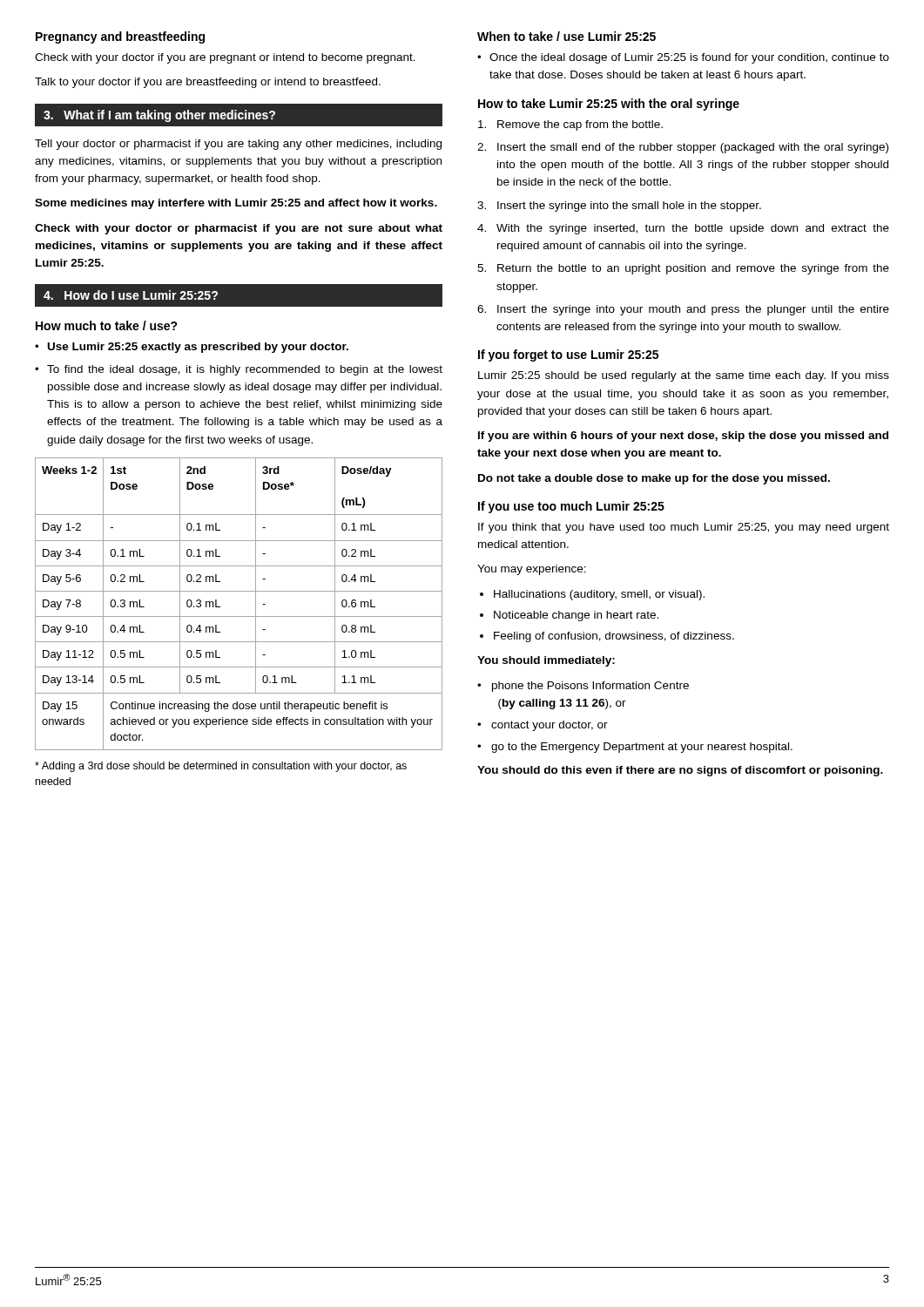The height and width of the screenshot is (1307, 924).
Task: Where is the passage that starts "With the syringe inserted, turn the bottle upside"?
Action: click(x=693, y=237)
